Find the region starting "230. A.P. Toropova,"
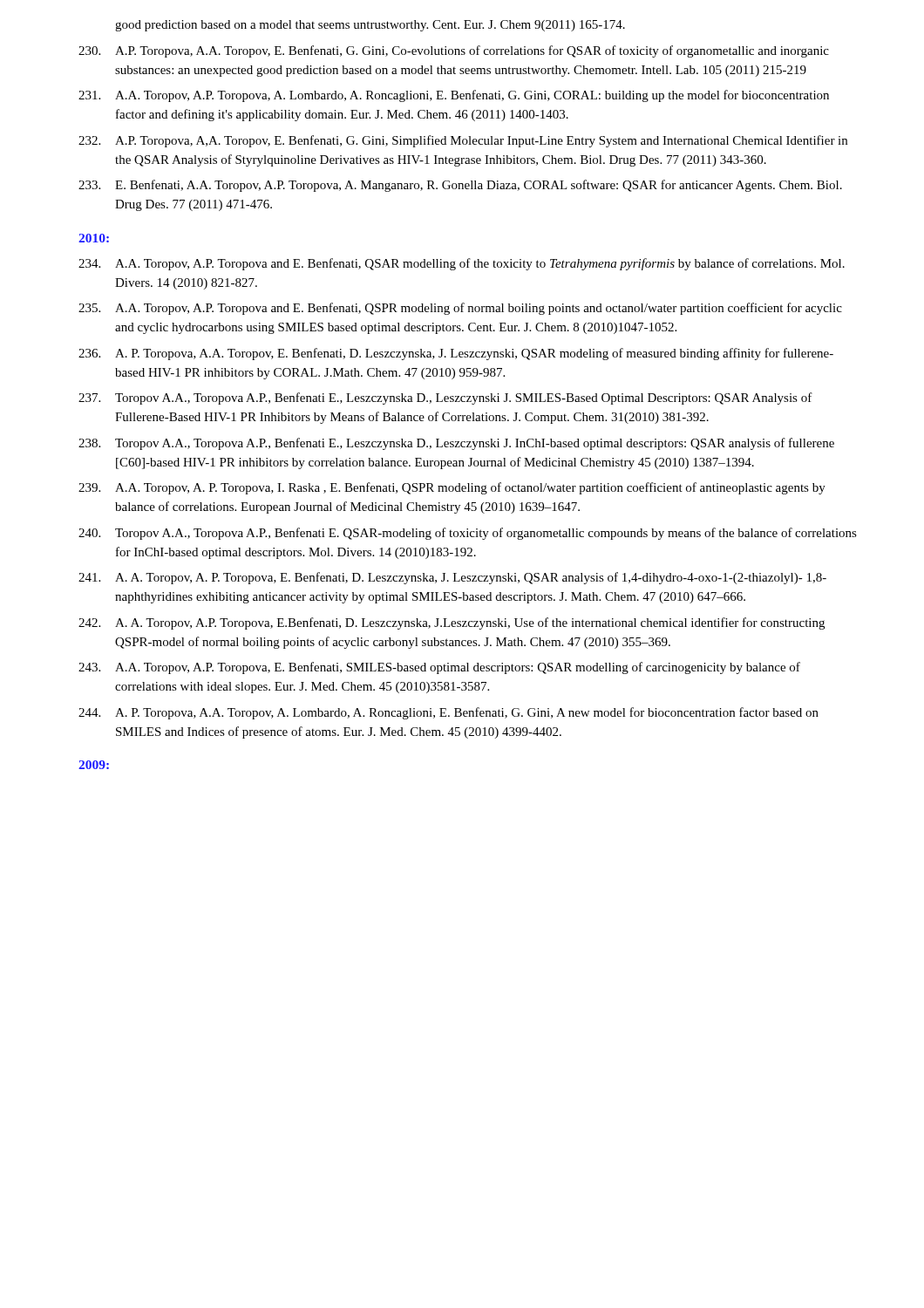924x1308 pixels. point(471,61)
